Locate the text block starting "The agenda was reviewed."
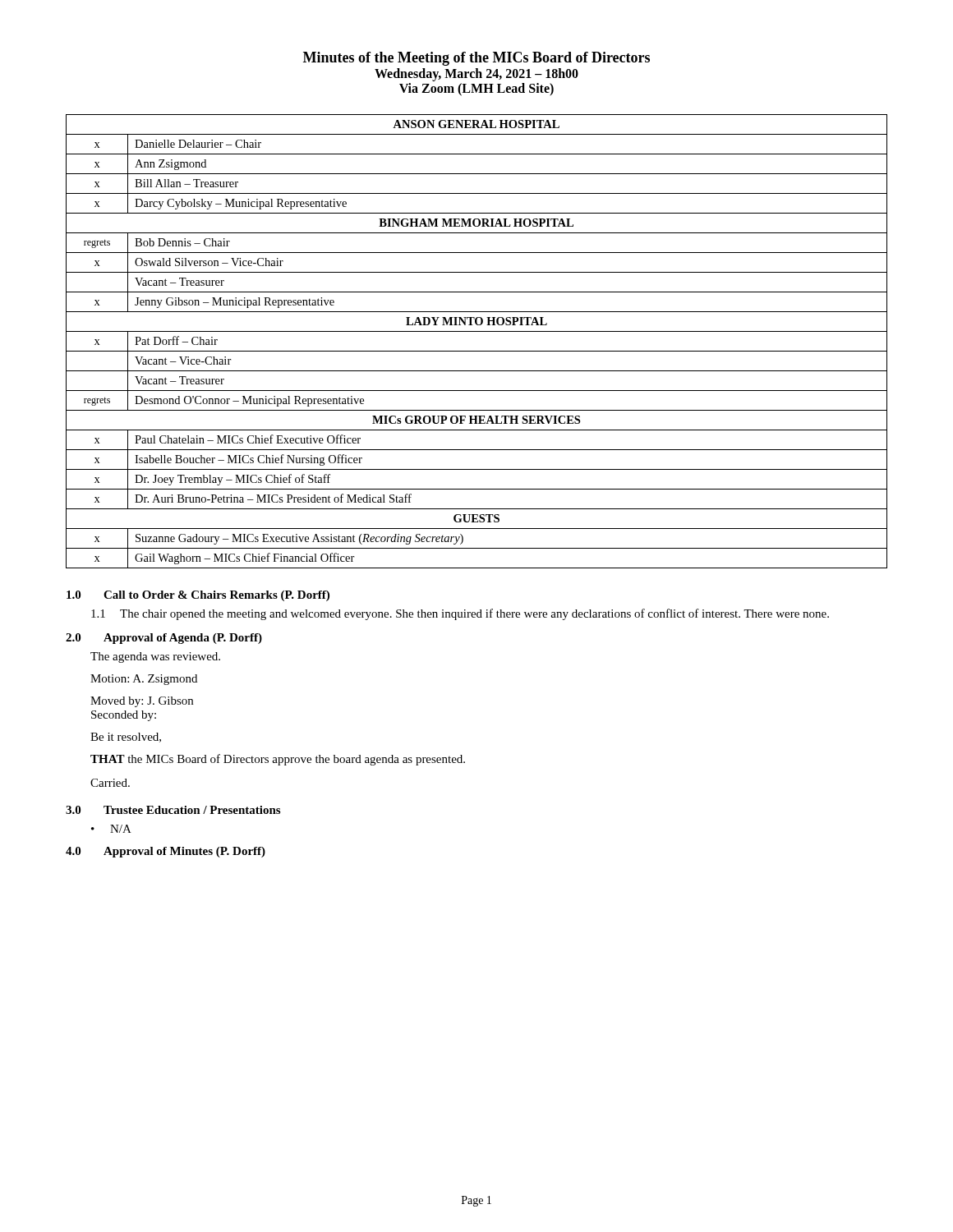Screen dimensions: 1232x953 coord(156,656)
